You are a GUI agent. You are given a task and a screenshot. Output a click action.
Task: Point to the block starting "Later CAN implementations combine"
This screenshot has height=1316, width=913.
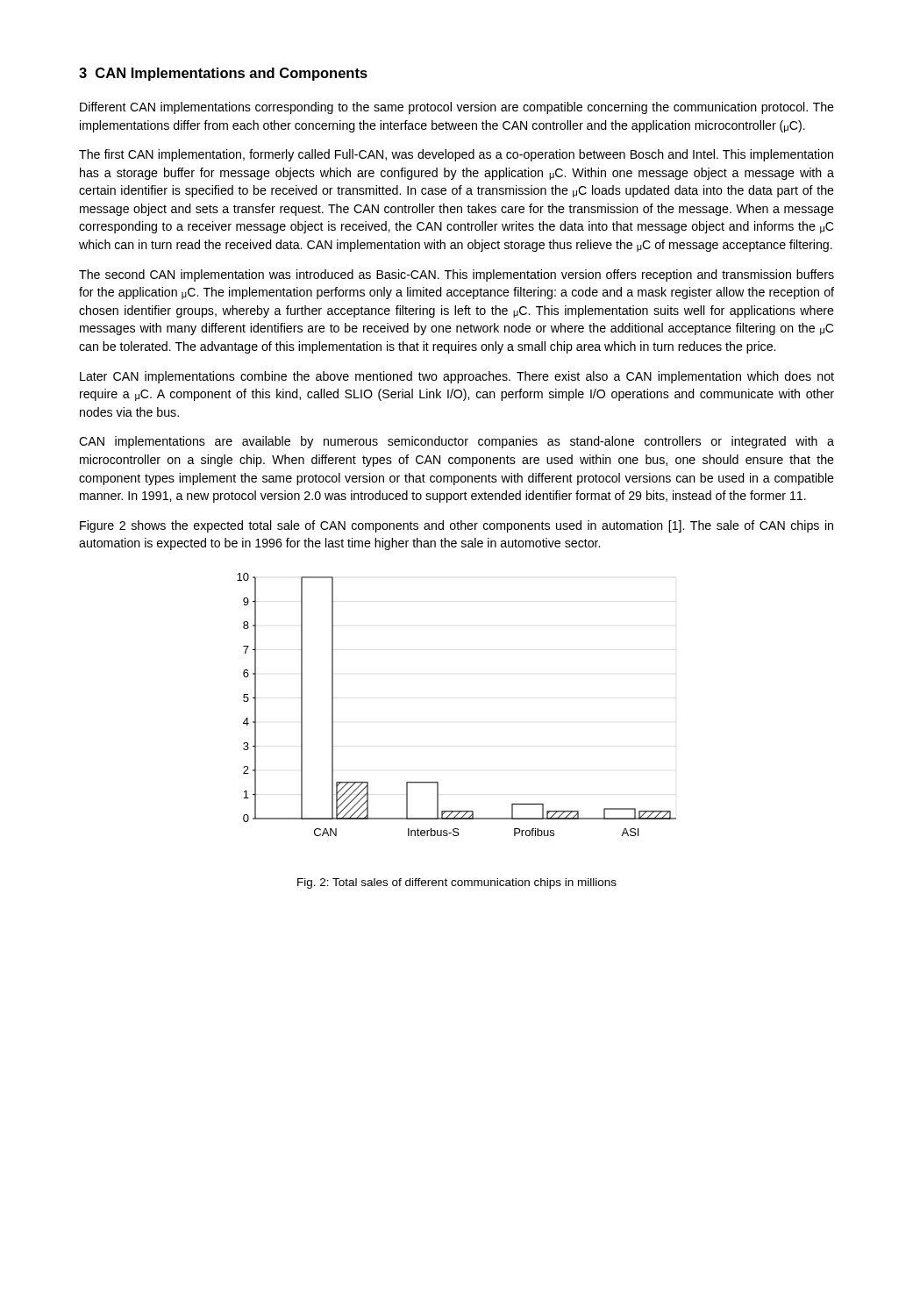point(456,394)
